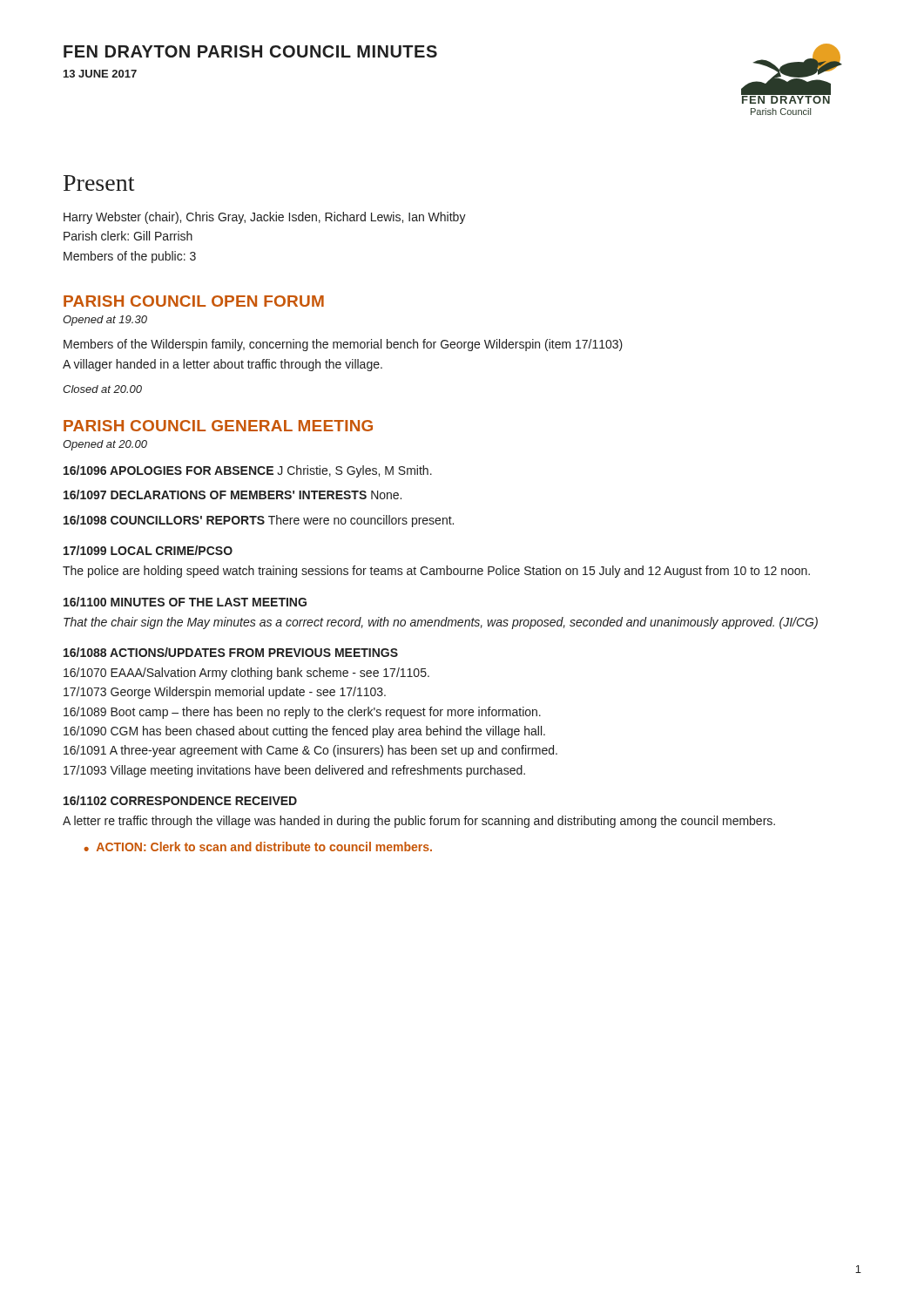924x1307 pixels.
Task: Select the passage starting "Closed at 20.00"
Action: point(102,389)
